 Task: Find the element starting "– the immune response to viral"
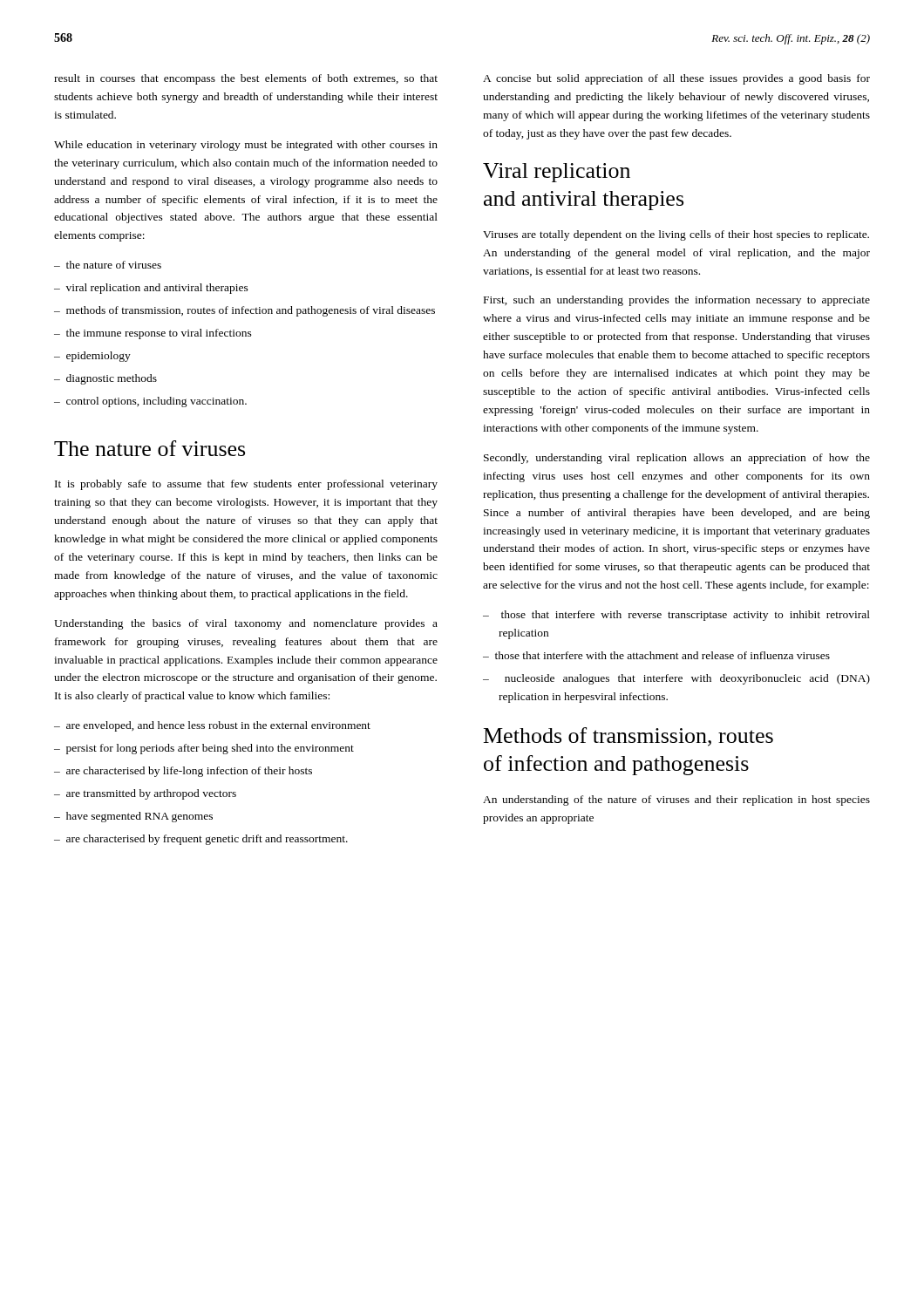point(153,333)
